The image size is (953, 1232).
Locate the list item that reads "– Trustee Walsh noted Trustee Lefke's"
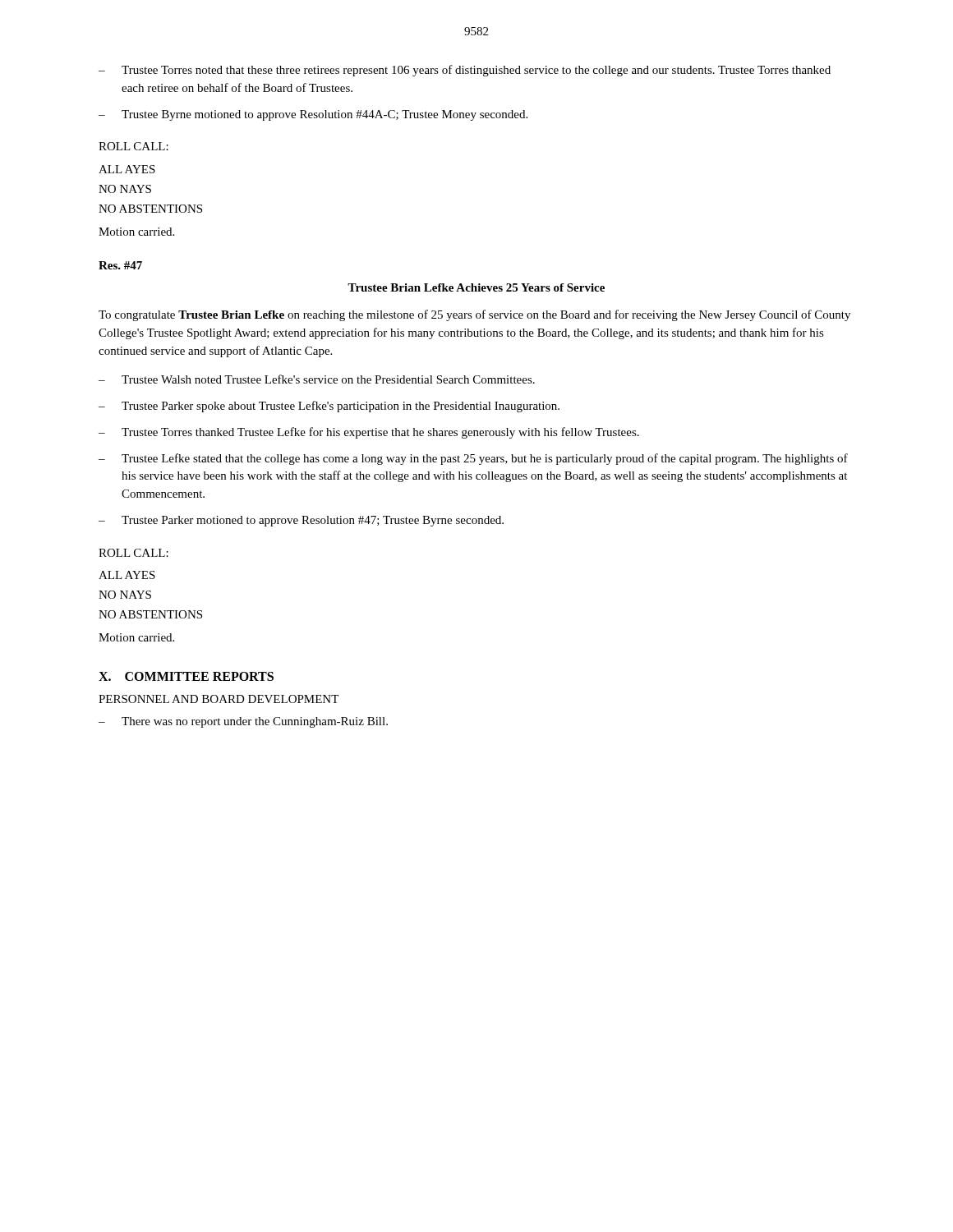(x=476, y=380)
